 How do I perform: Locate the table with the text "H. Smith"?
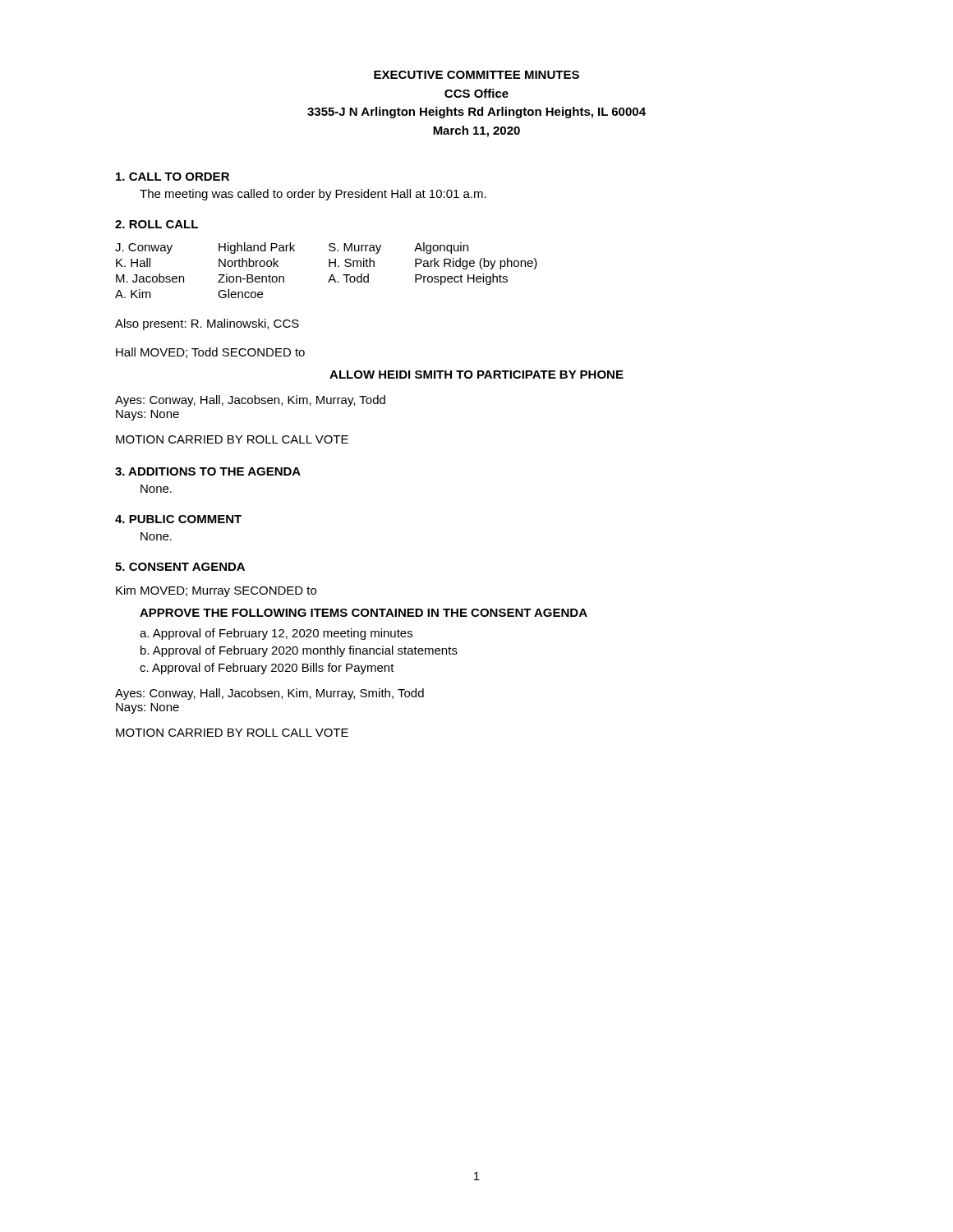click(x=476, y=270)
